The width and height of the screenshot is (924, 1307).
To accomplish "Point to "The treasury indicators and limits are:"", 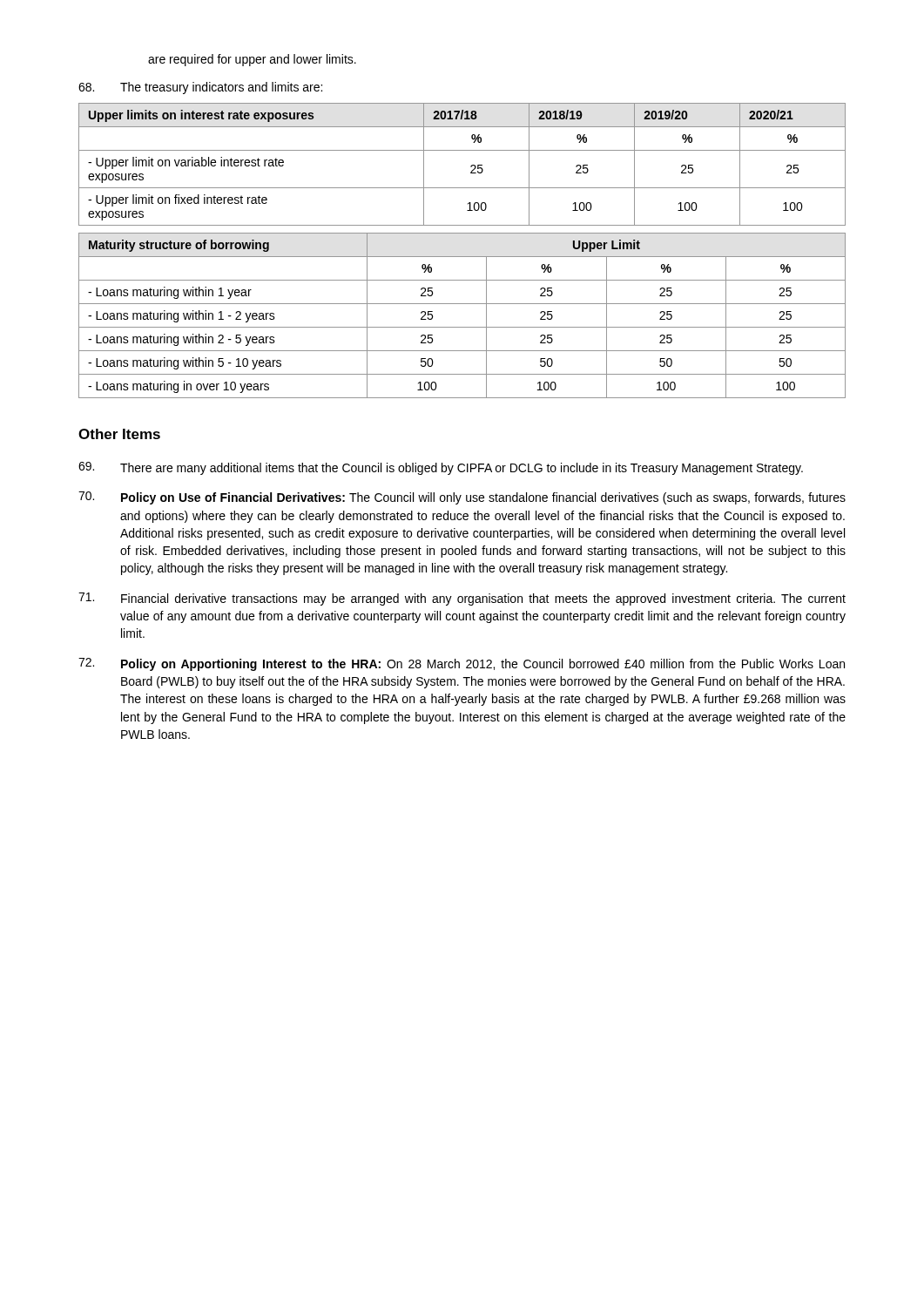I will (x=201, y=87).
